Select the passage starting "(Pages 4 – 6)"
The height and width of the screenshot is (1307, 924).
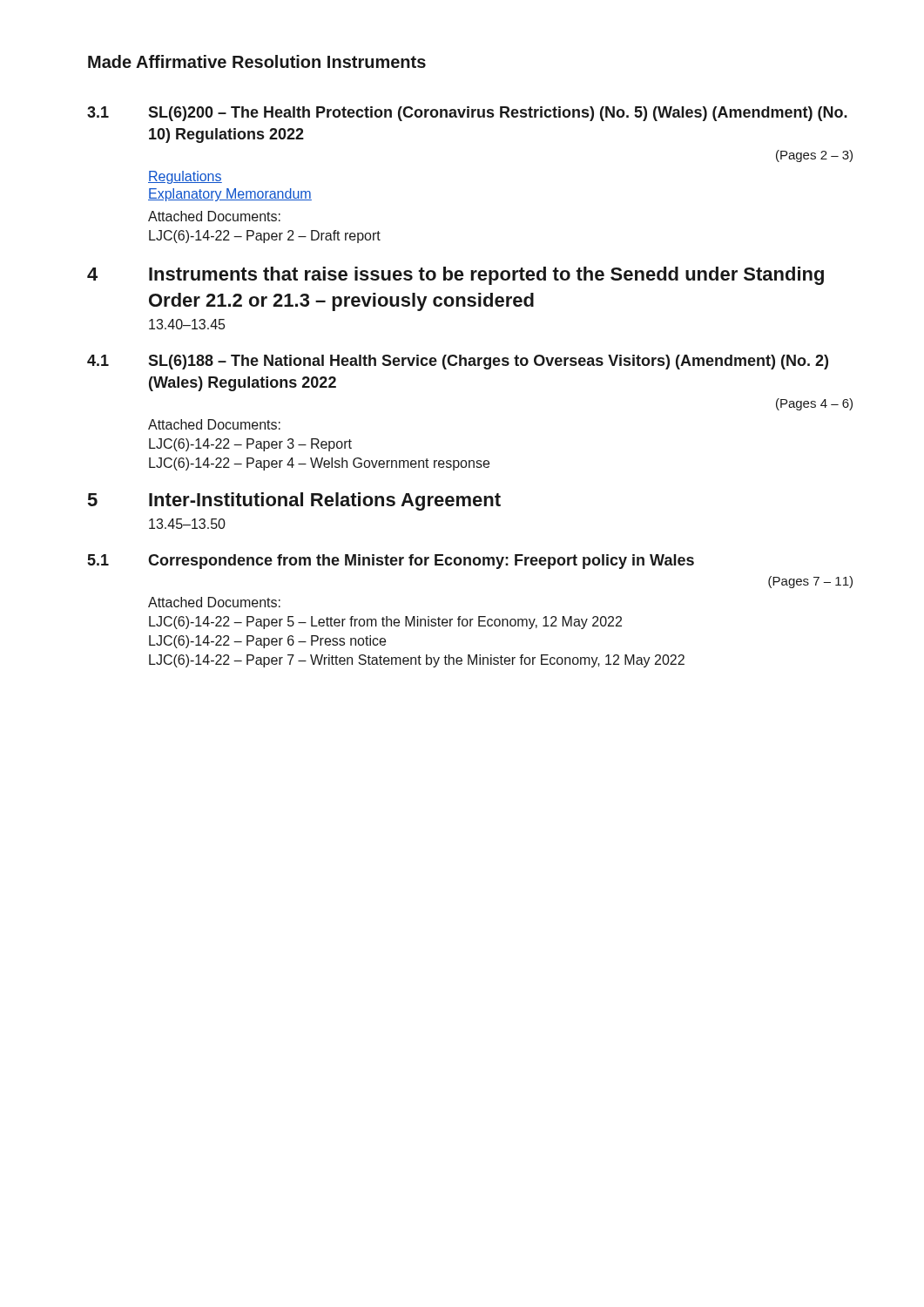click(x=814, y=403)
